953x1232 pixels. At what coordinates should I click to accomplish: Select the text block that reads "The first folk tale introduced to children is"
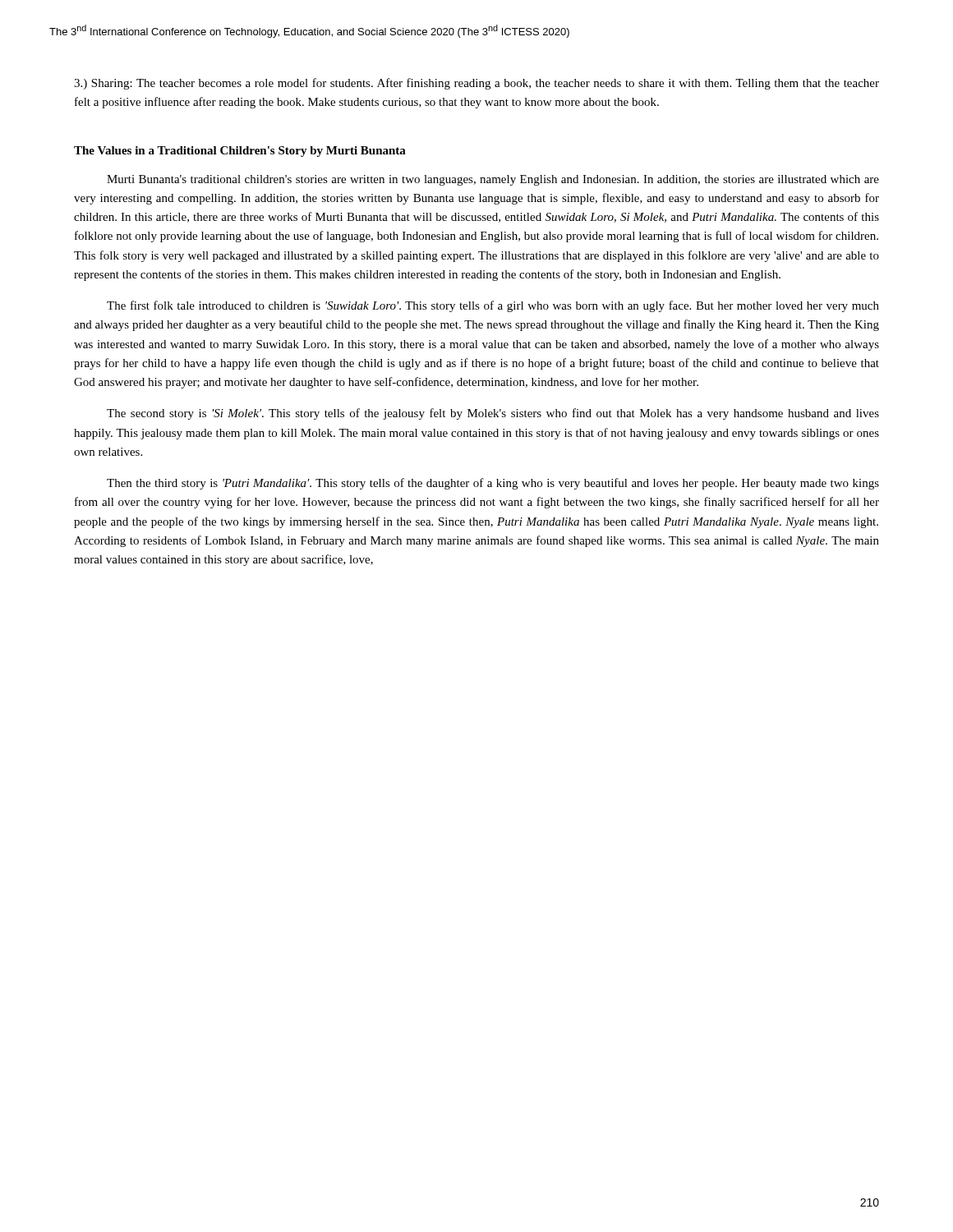pos(476,344)
